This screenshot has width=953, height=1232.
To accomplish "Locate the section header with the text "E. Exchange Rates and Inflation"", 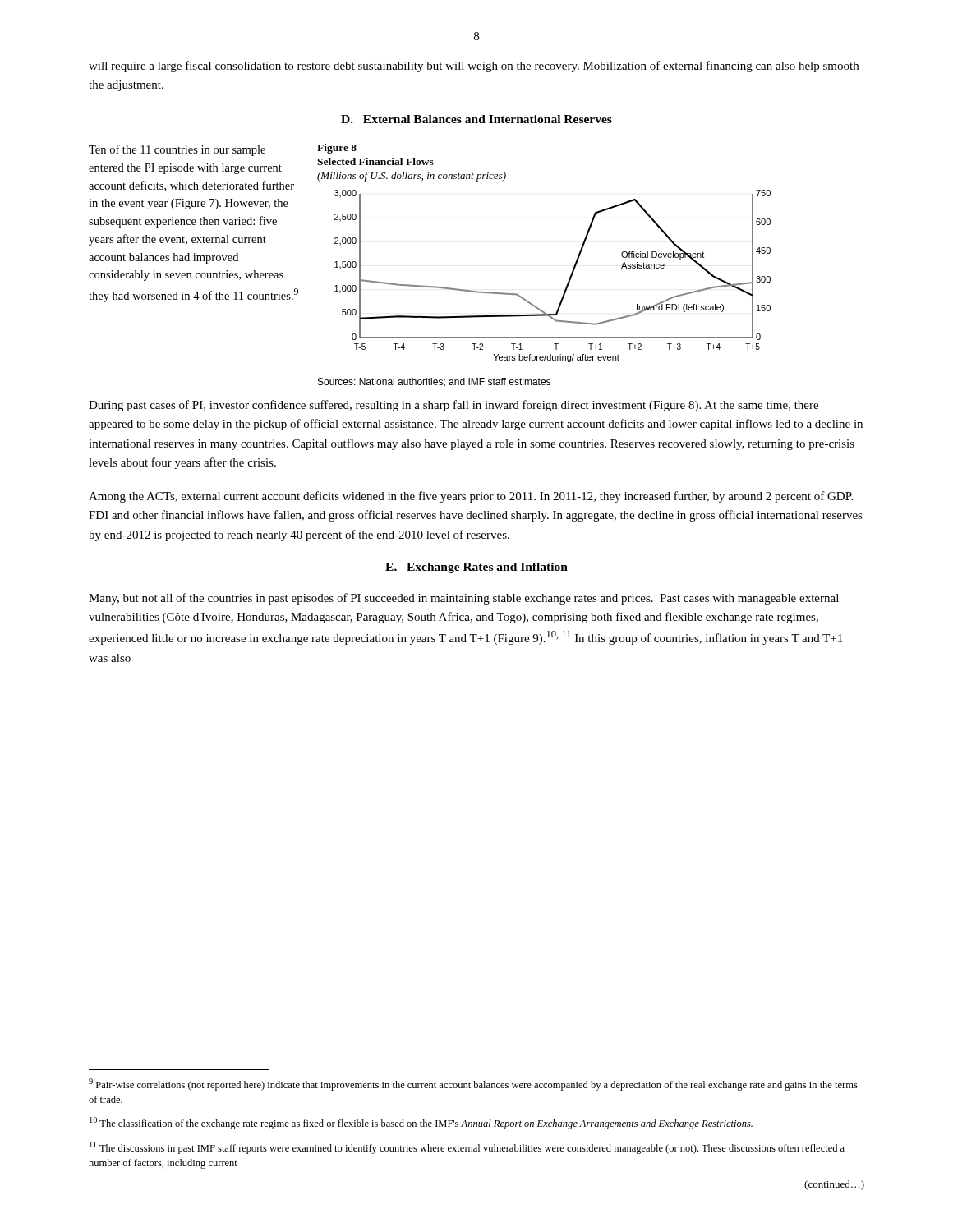I will [476, 566].
